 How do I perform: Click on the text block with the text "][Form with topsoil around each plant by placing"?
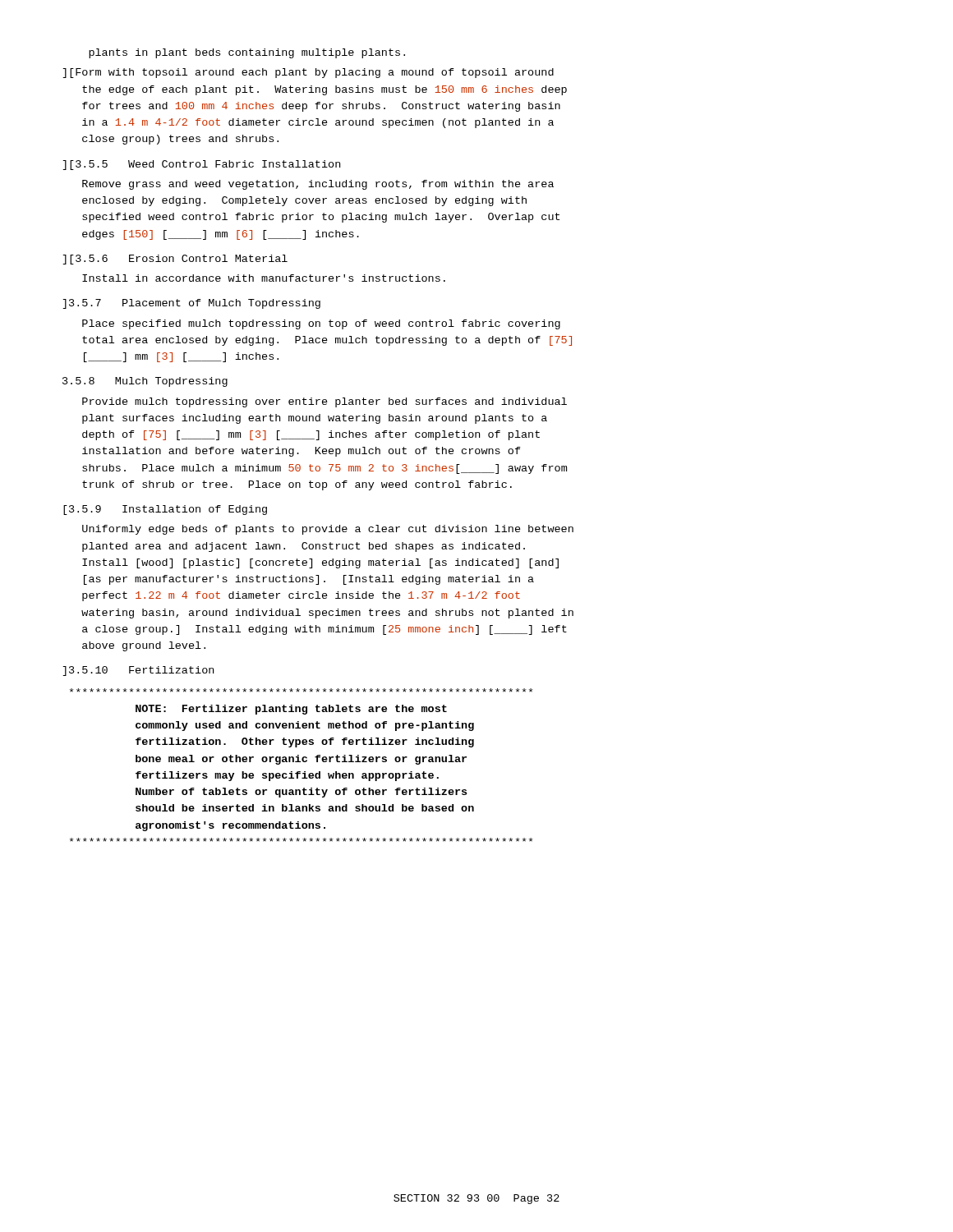coord(315,106)
